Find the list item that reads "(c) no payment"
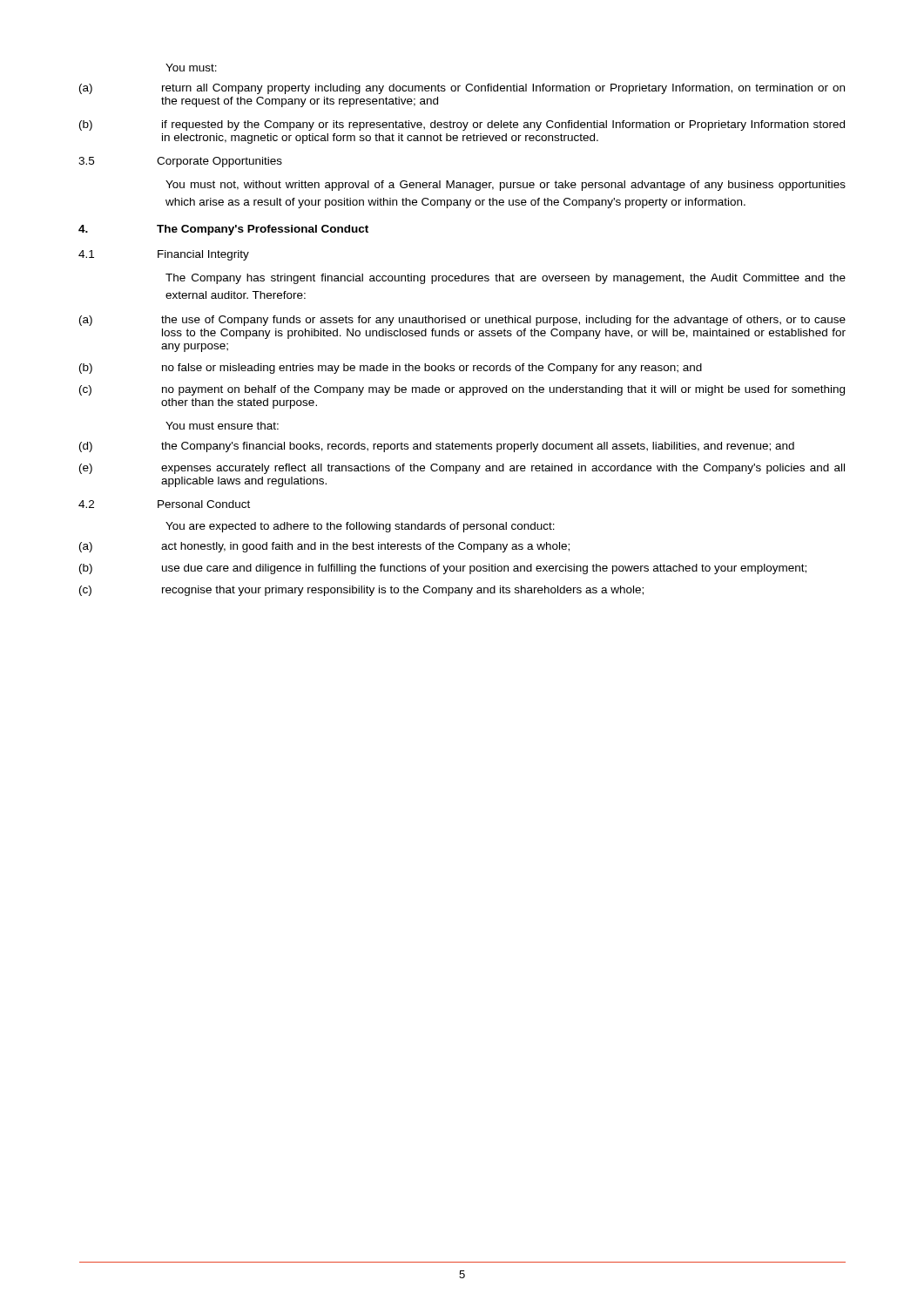The height and width of the screenshot is (1307, 924). coord(462,396)
